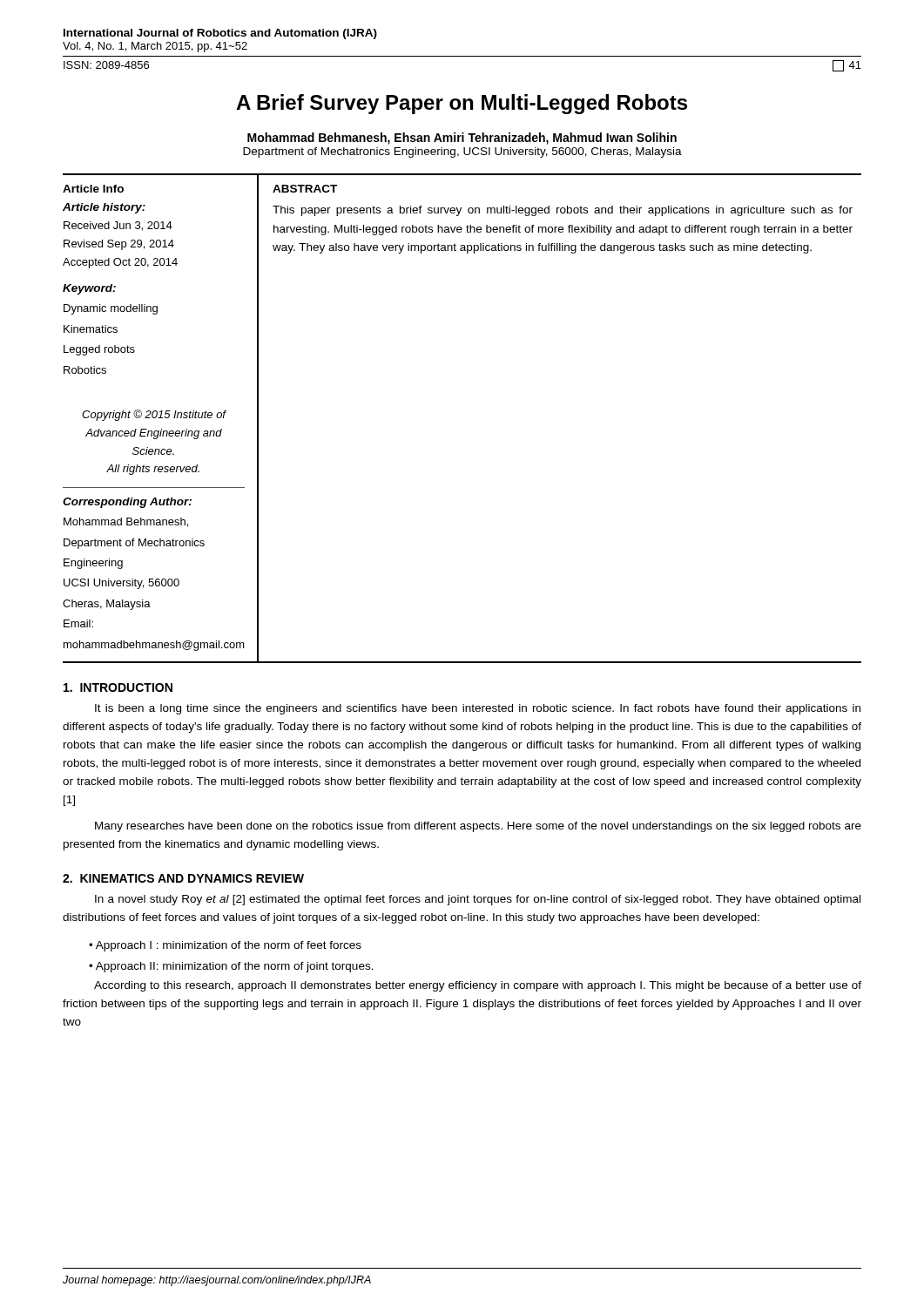Point to the element starting "It is been a long time since"

point(462,754)
